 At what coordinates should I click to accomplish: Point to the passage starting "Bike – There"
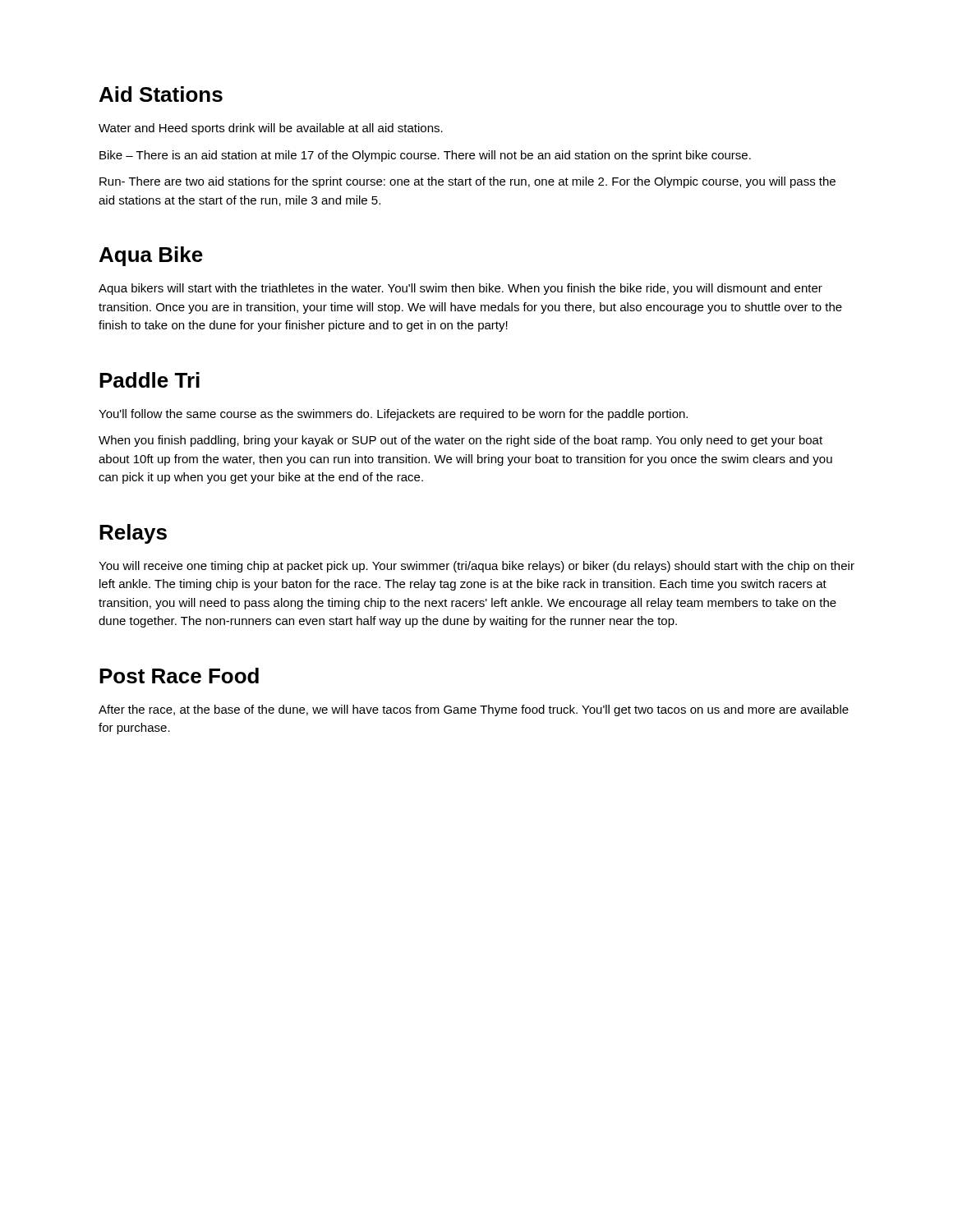425,154
